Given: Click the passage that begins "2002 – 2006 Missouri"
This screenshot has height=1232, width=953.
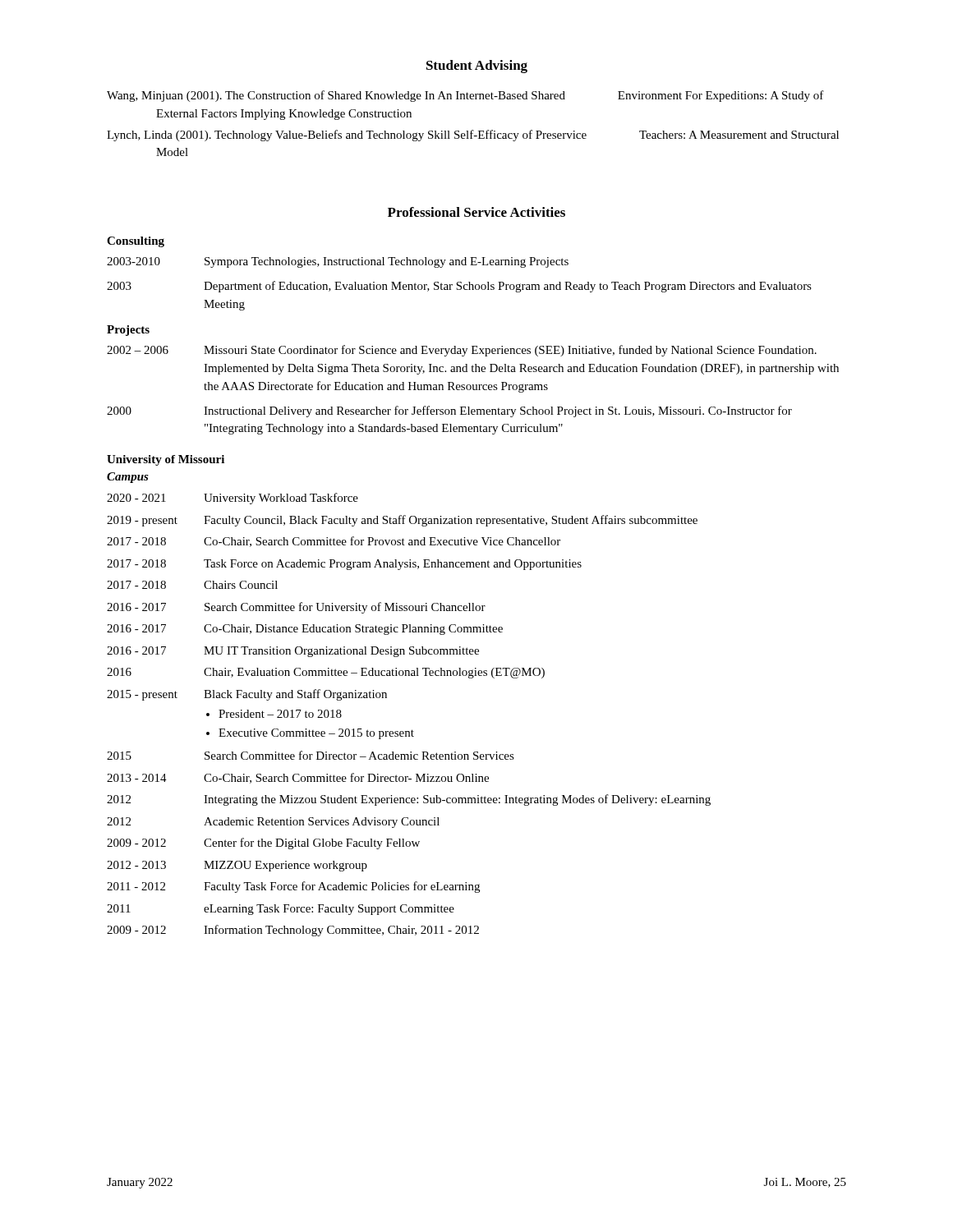Looking at the screenshot, I should point(476,369).
